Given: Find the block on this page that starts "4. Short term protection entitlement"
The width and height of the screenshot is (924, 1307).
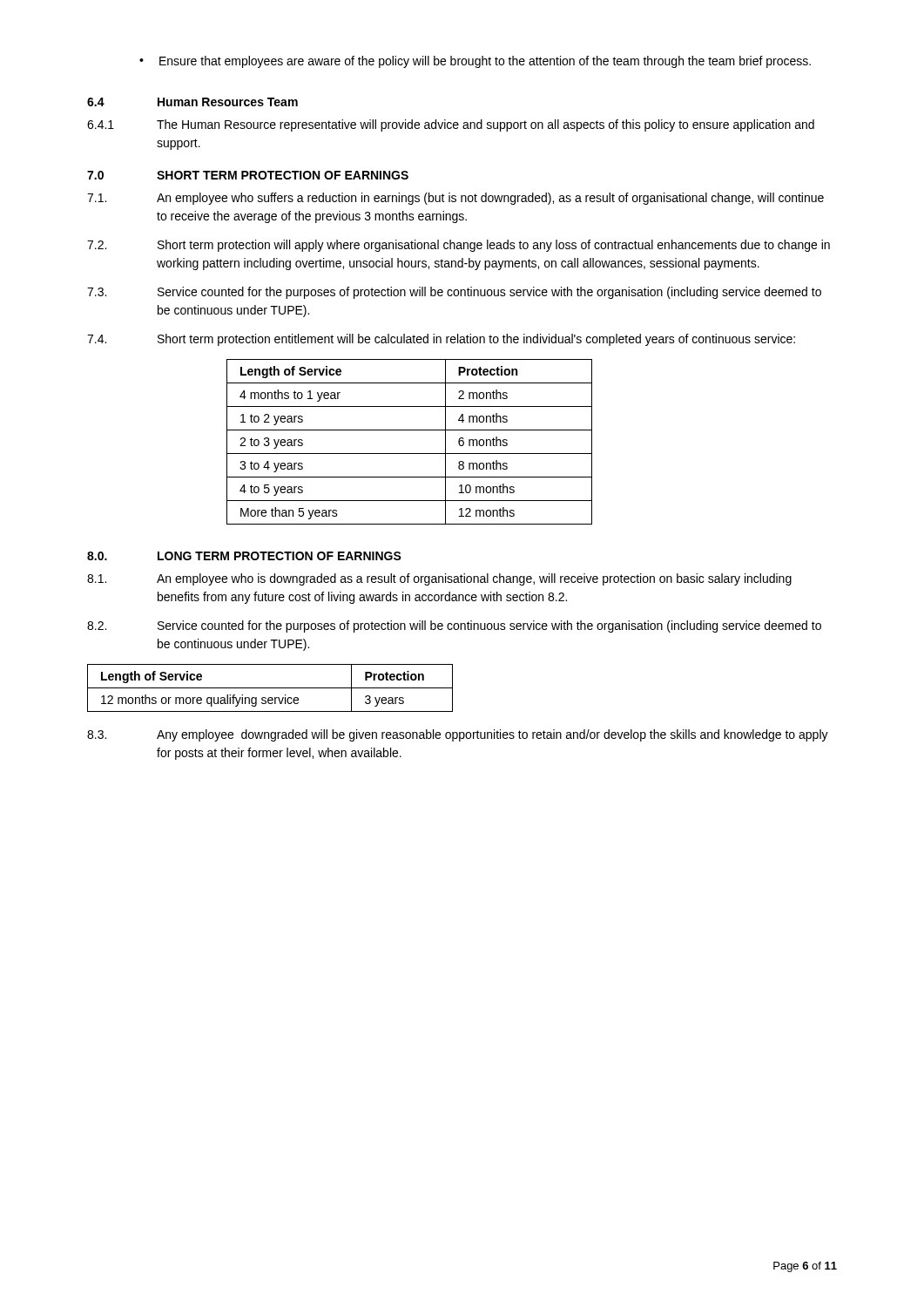Looking at the screenshot, I should coord(462,339).
